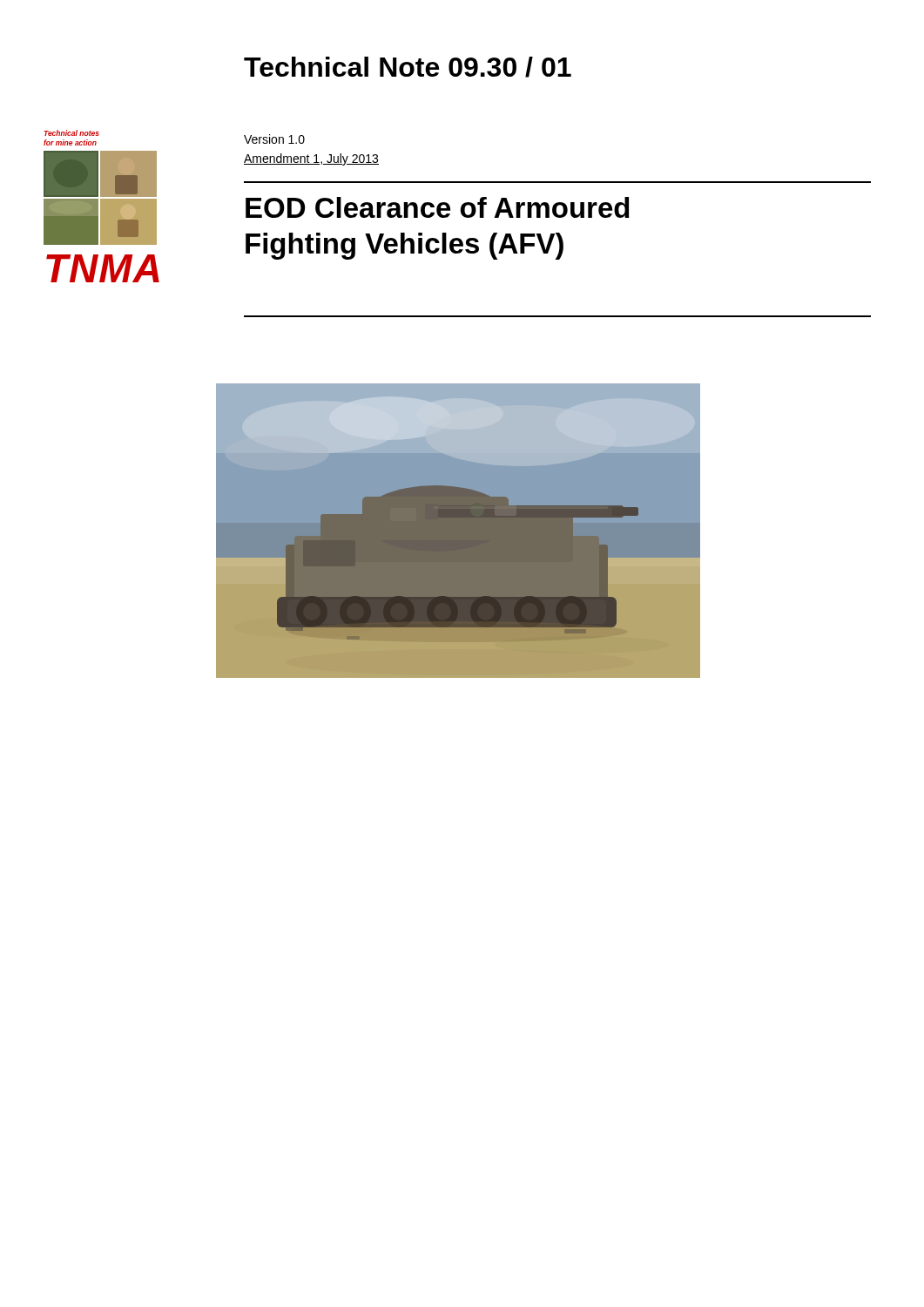Click on the section header containing "EOD Clearance of ArmouredFighting"
The width and height of the screenshot is (924, 1307).
point(557,226)
